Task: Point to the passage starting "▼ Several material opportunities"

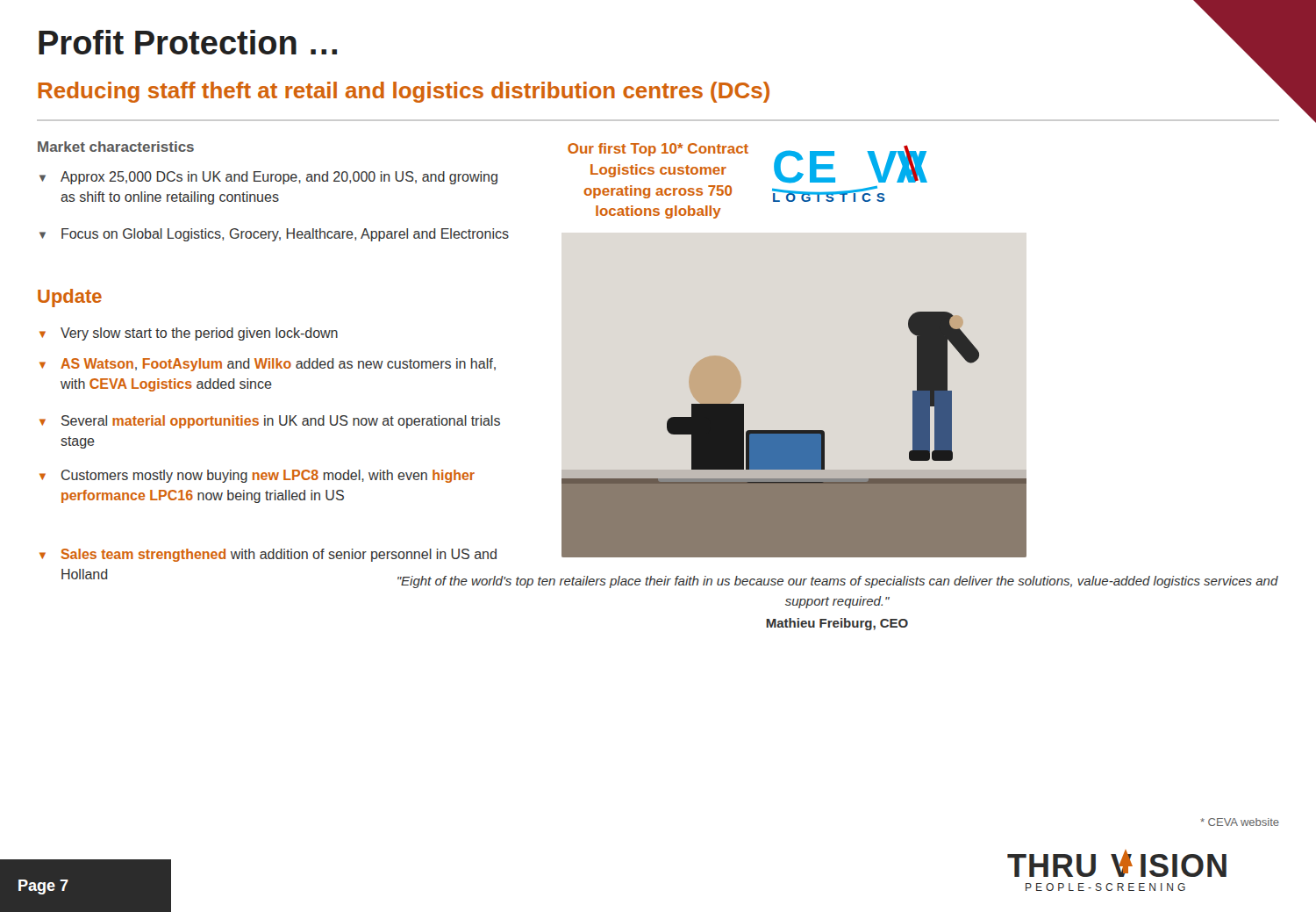Action: [280, 431]
